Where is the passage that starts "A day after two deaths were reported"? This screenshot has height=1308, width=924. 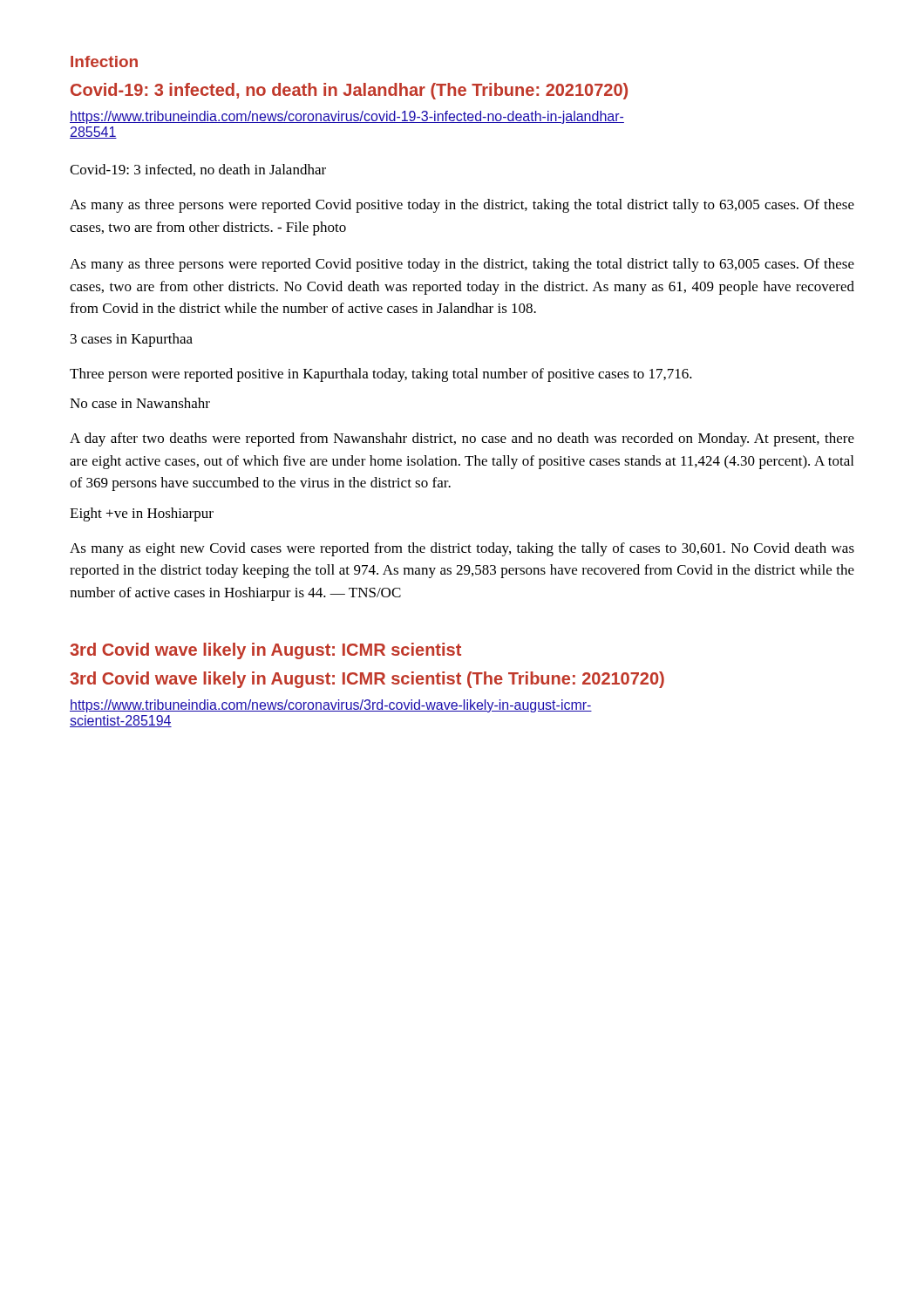(462, 461)
